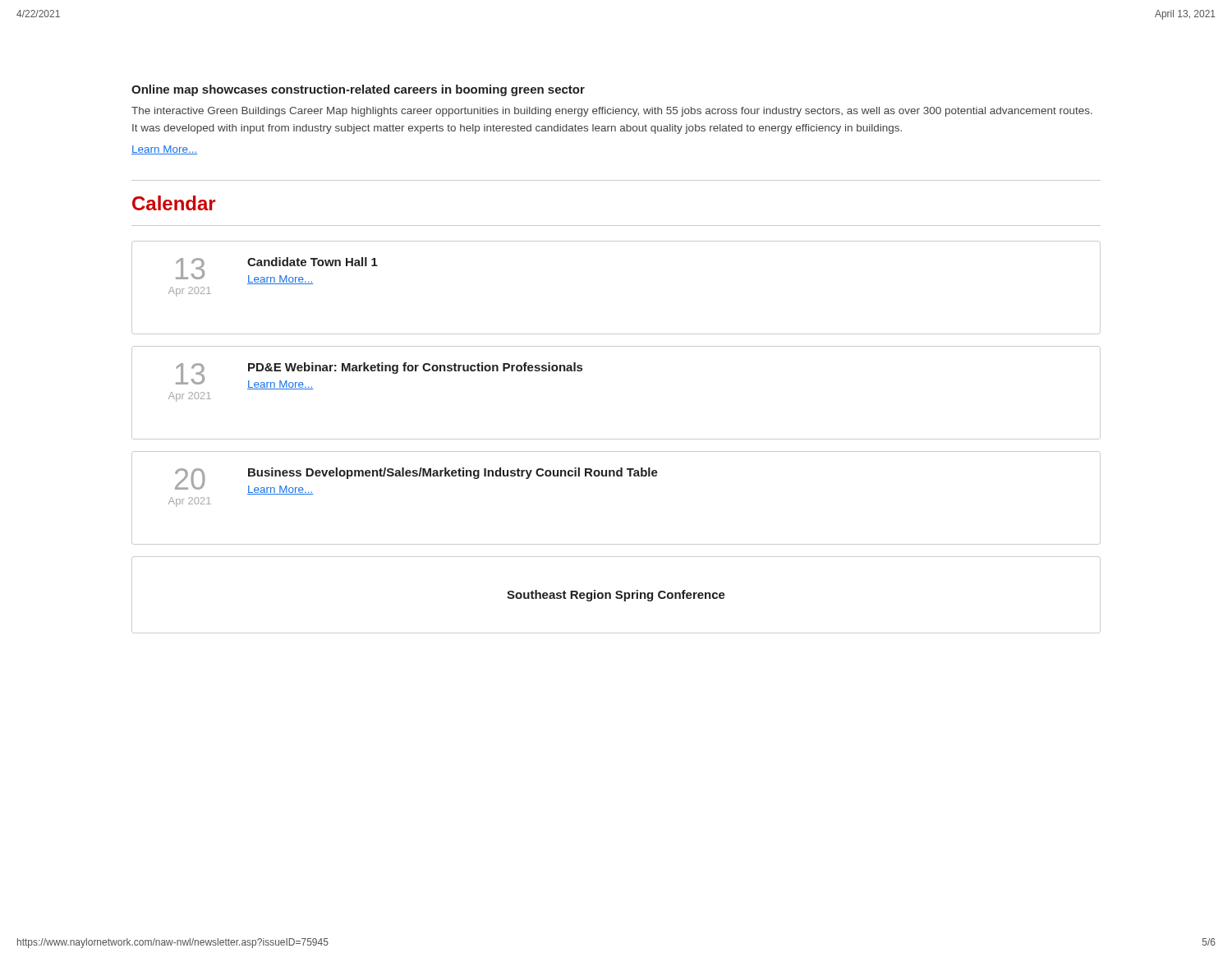Image resolution: width=1232 pixels, height=953 pixels.
Task: Click the section header that begins "Online map showcases construction-related careers"
Action: [x=358, y=89]
